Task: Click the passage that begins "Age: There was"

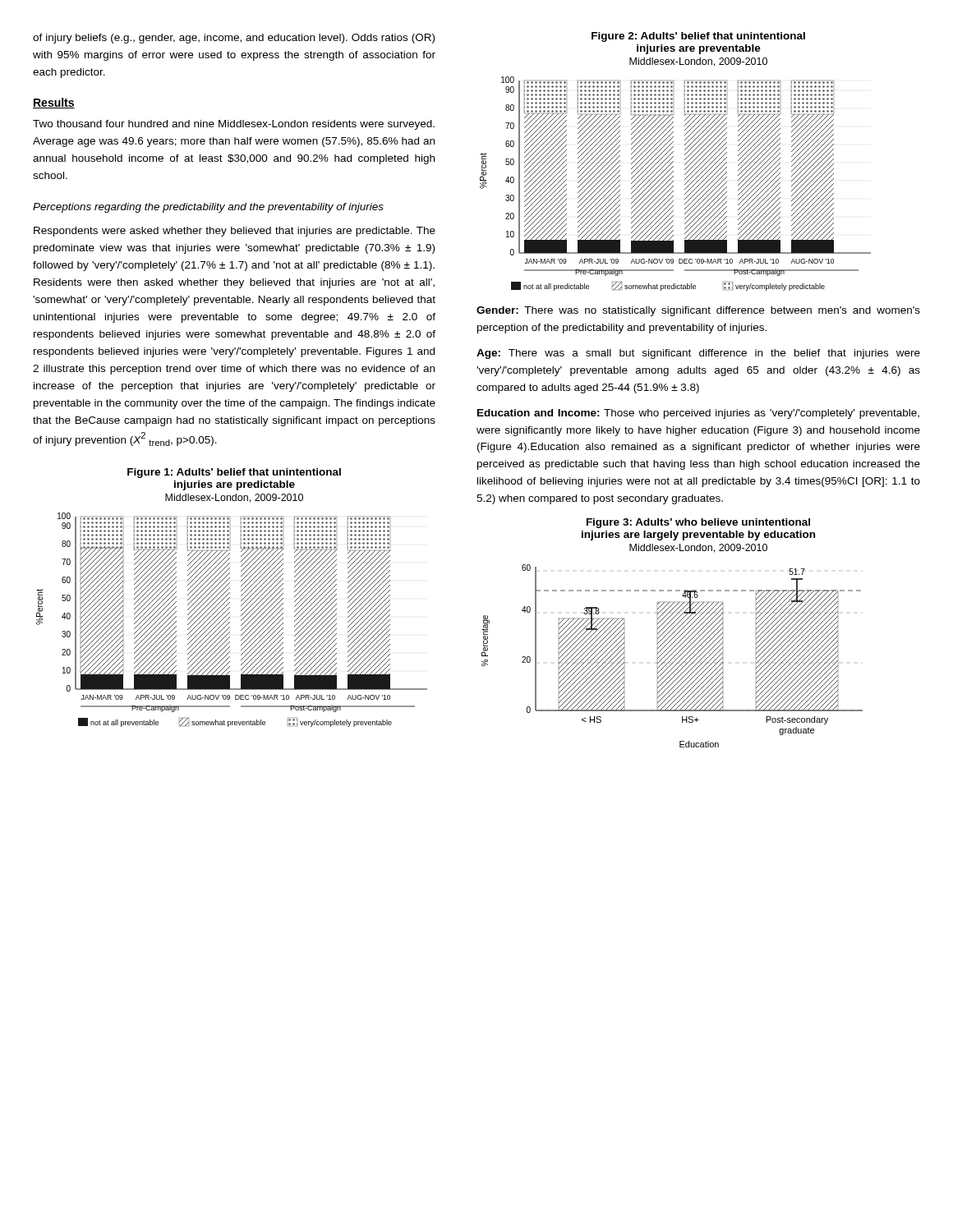Action: [x=698, y=370]
